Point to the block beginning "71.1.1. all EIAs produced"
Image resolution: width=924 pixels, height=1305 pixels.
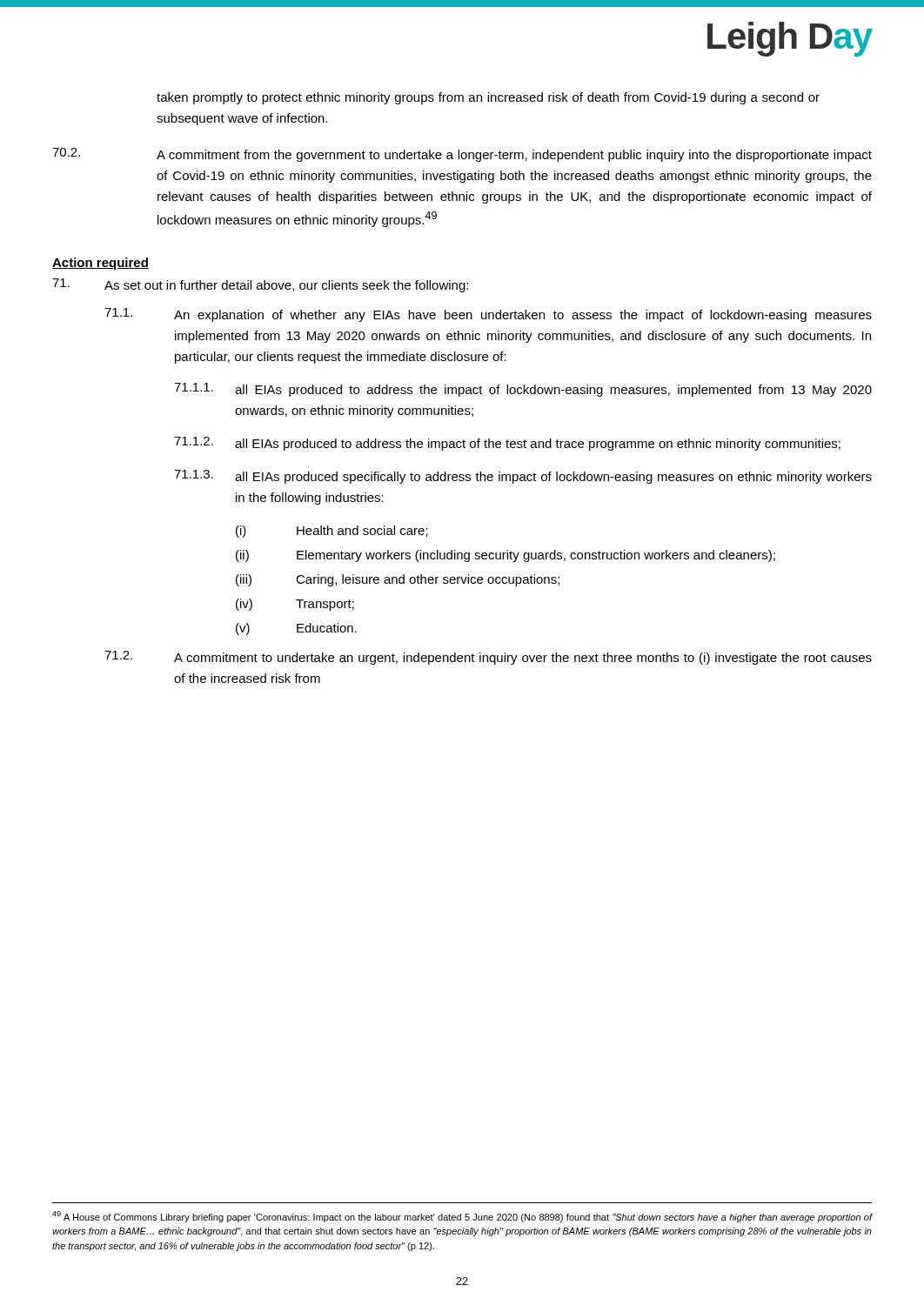tap(523, 400)
